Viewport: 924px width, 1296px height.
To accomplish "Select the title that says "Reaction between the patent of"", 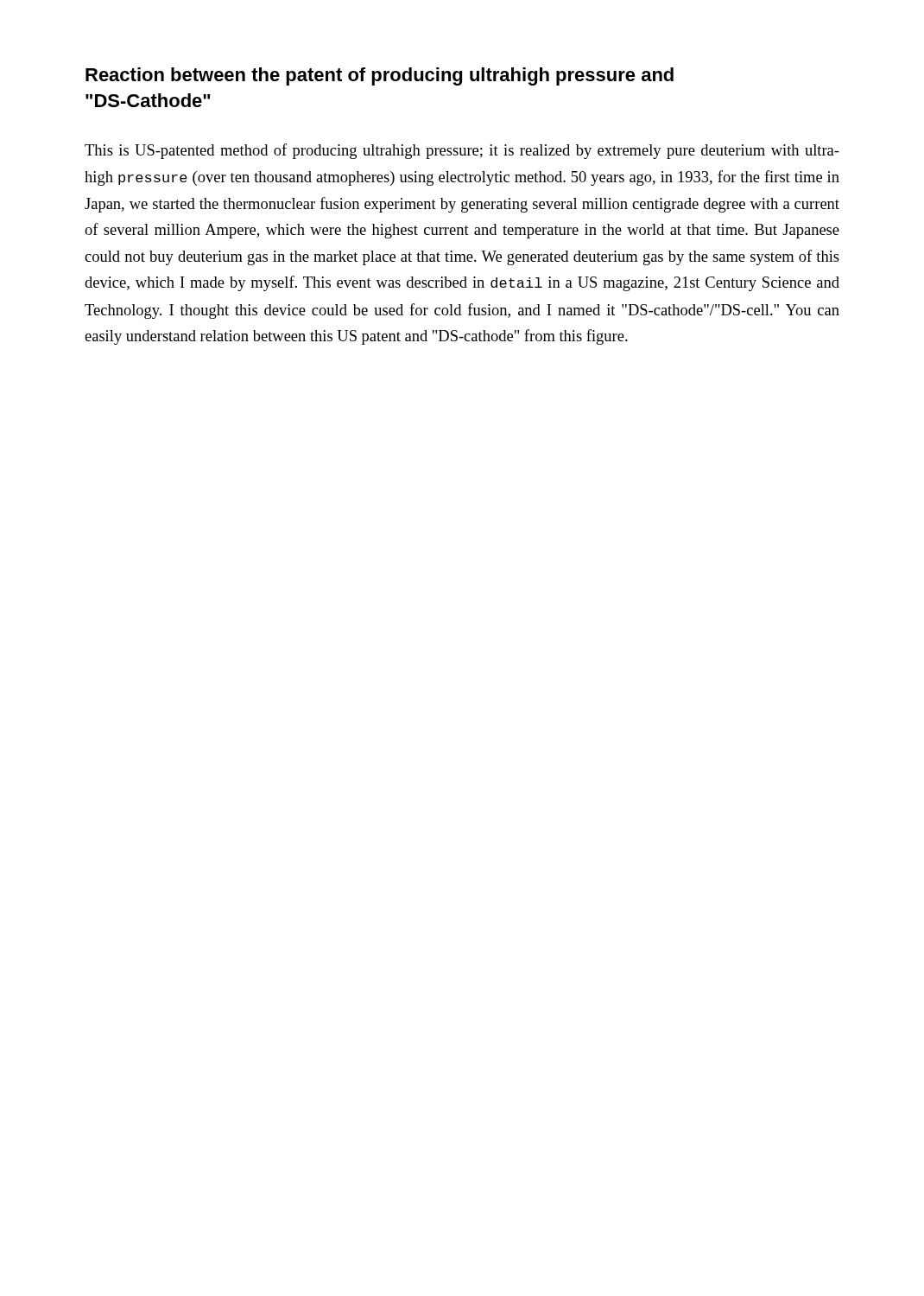I will point(380,88).
